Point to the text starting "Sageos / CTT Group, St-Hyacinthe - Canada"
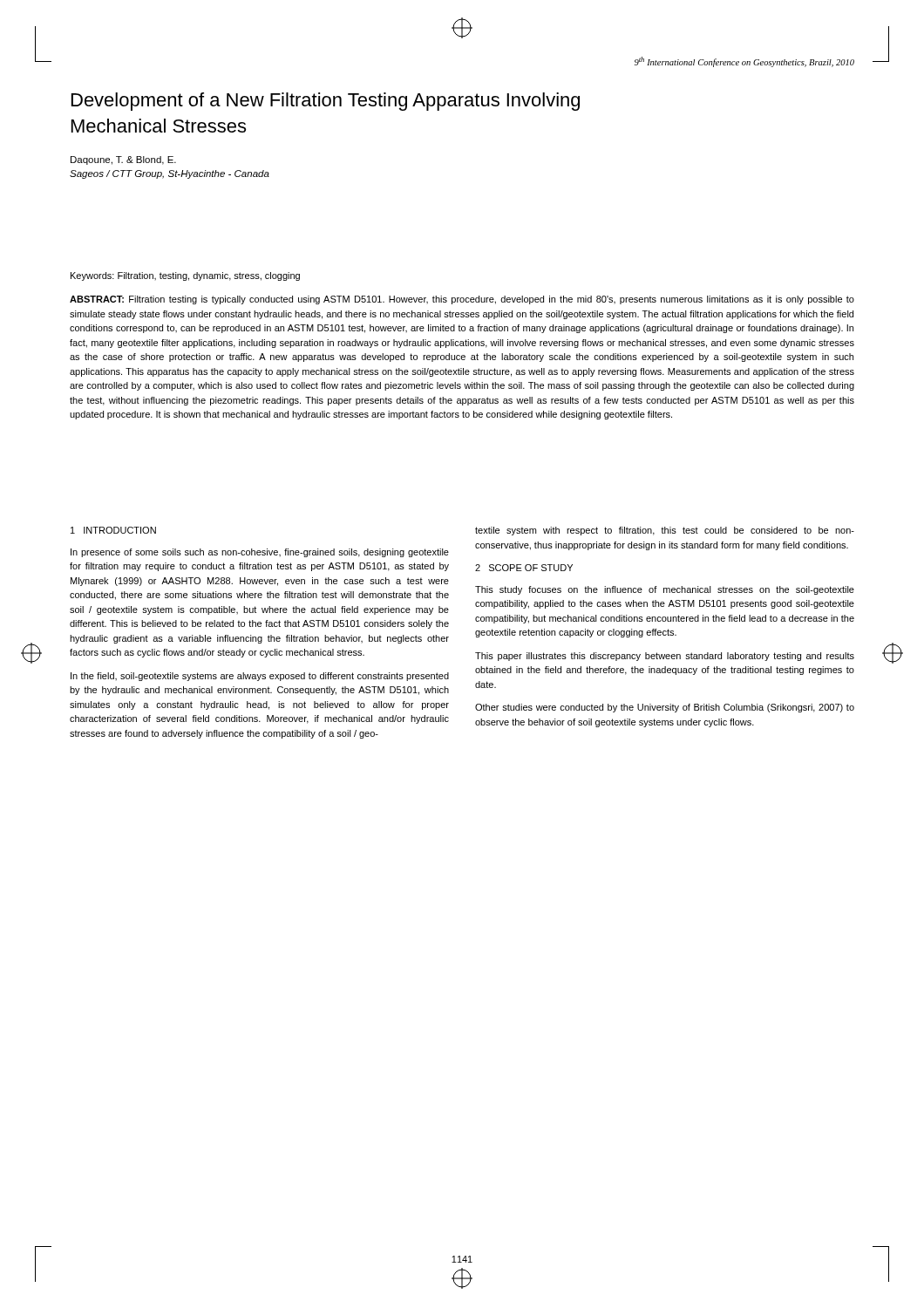The width and height of the screenshot is (924, 1308). click(x=169, y=174)
